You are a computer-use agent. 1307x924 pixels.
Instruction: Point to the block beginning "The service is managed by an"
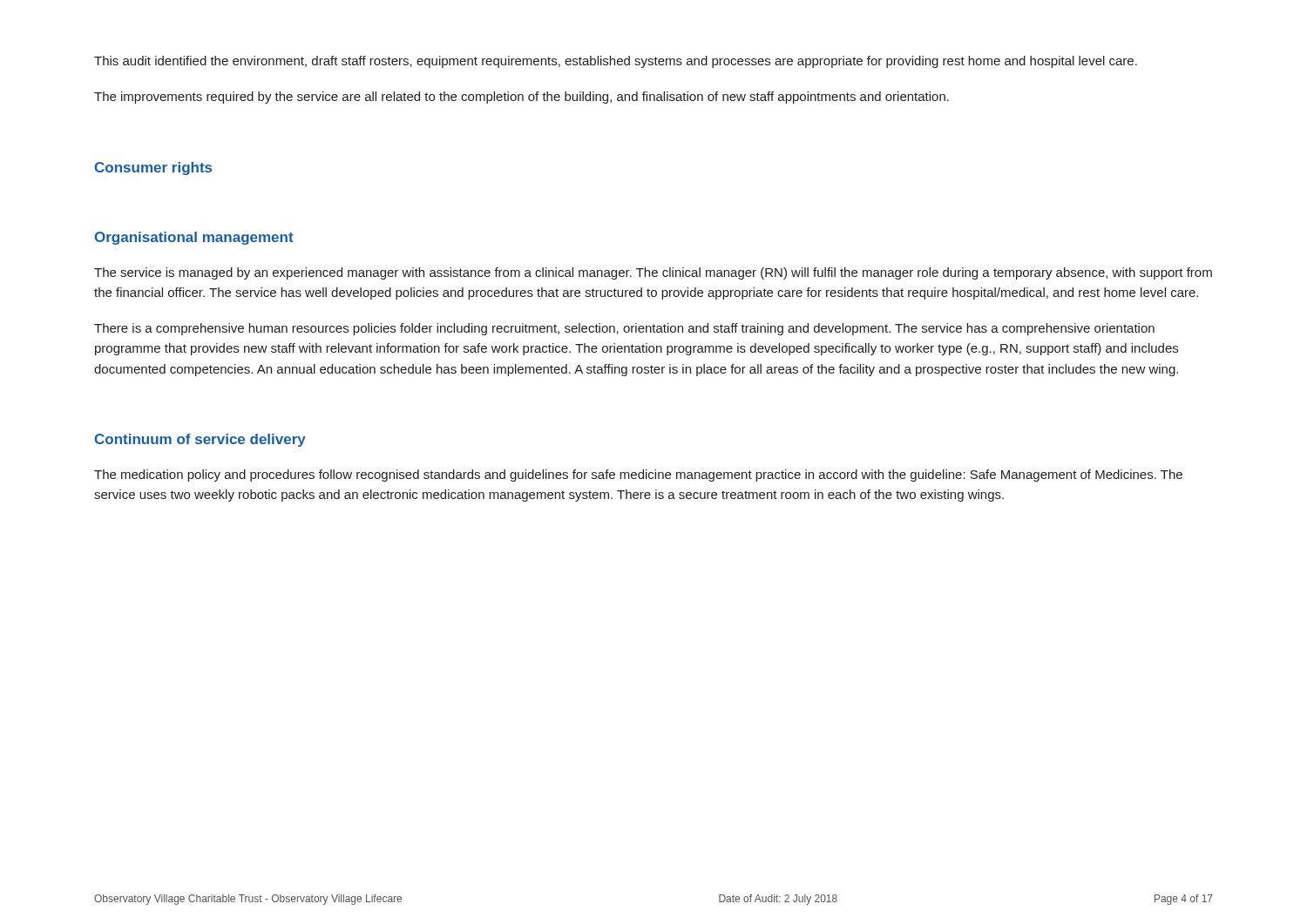(653, 282)
